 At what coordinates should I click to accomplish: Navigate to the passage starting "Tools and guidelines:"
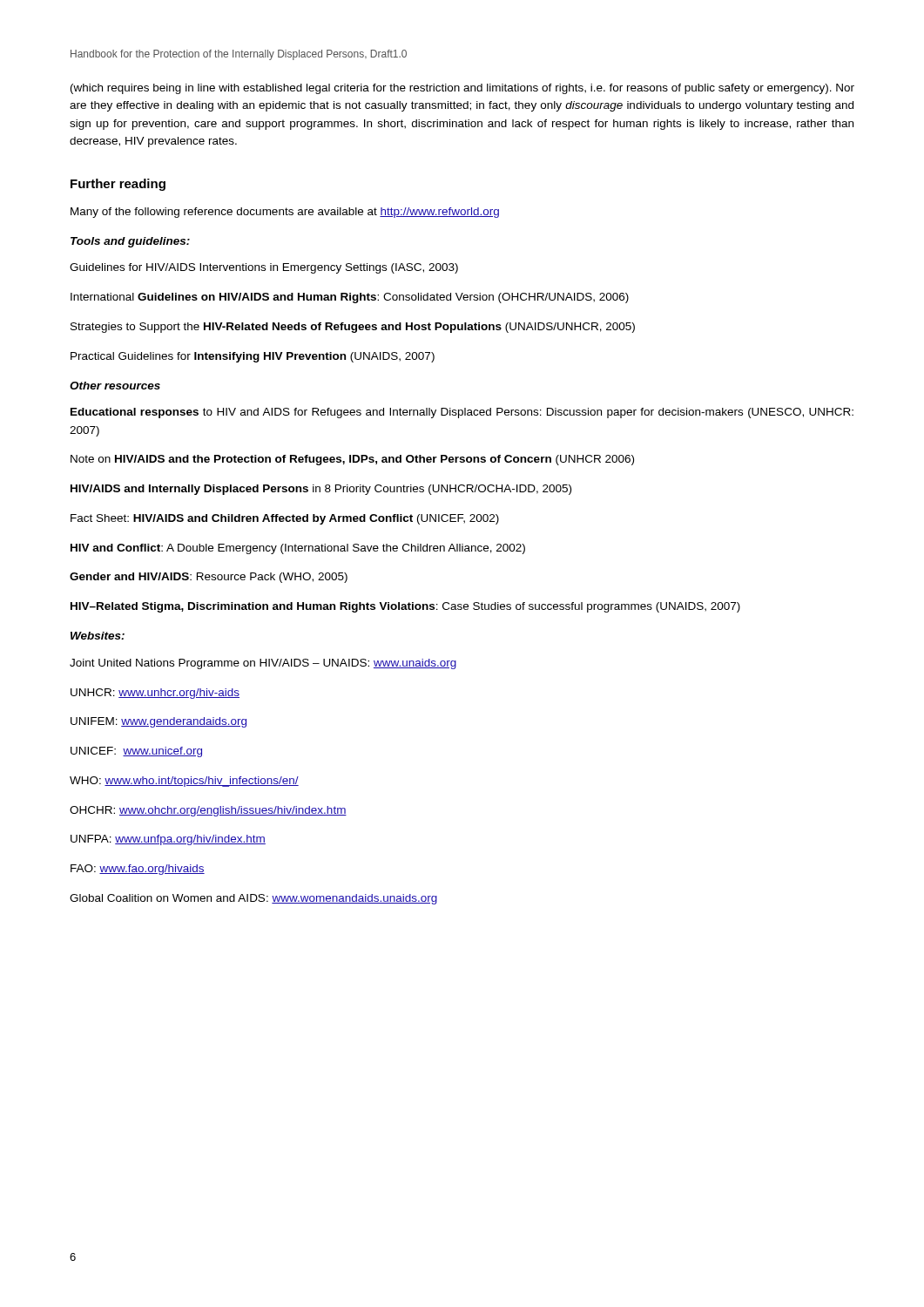130,242
